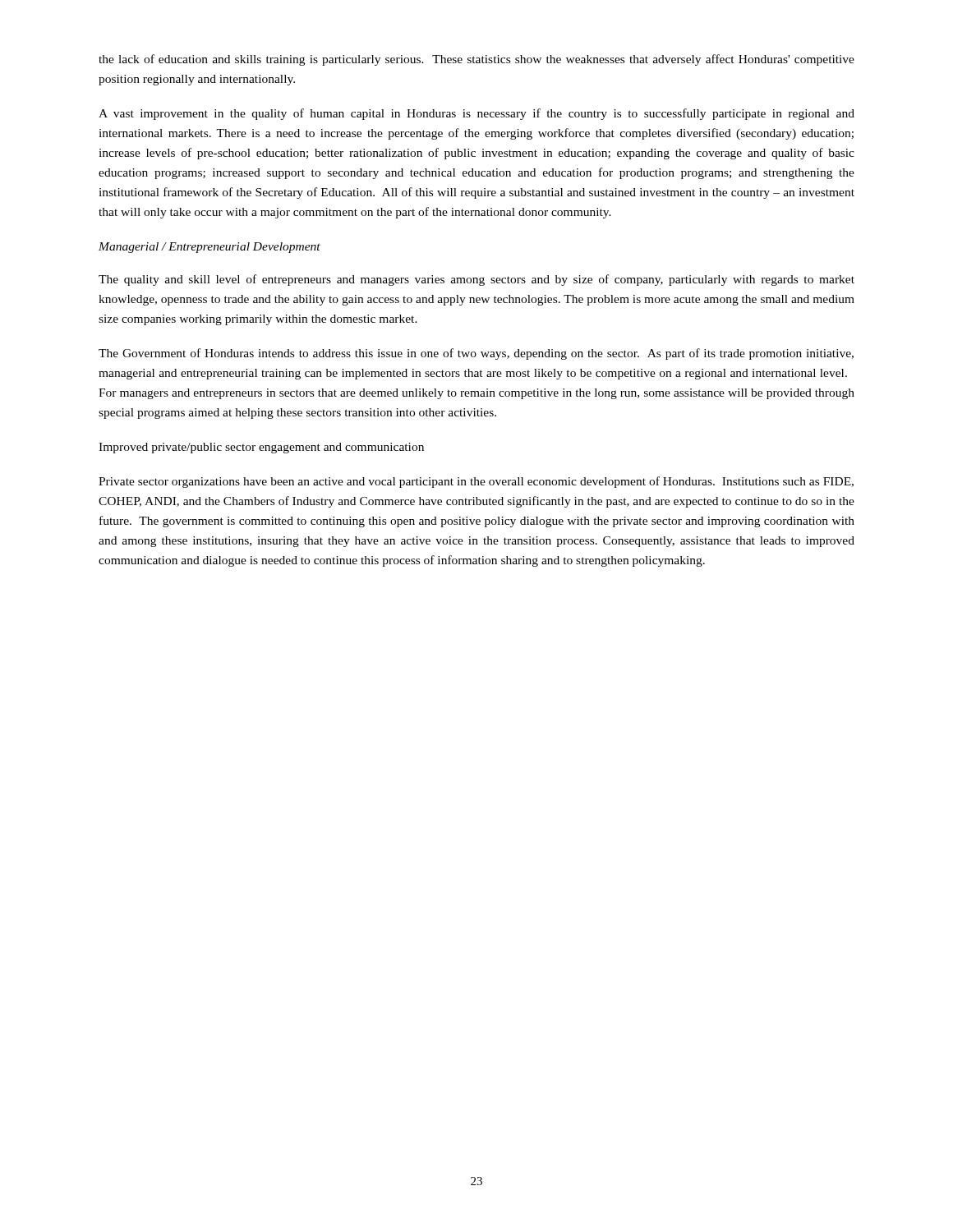This screenshot has height=1232, width=953.
Task: Click on the passage starting "Improved private/public sector engagement"
Action: [x=261, y=447]
